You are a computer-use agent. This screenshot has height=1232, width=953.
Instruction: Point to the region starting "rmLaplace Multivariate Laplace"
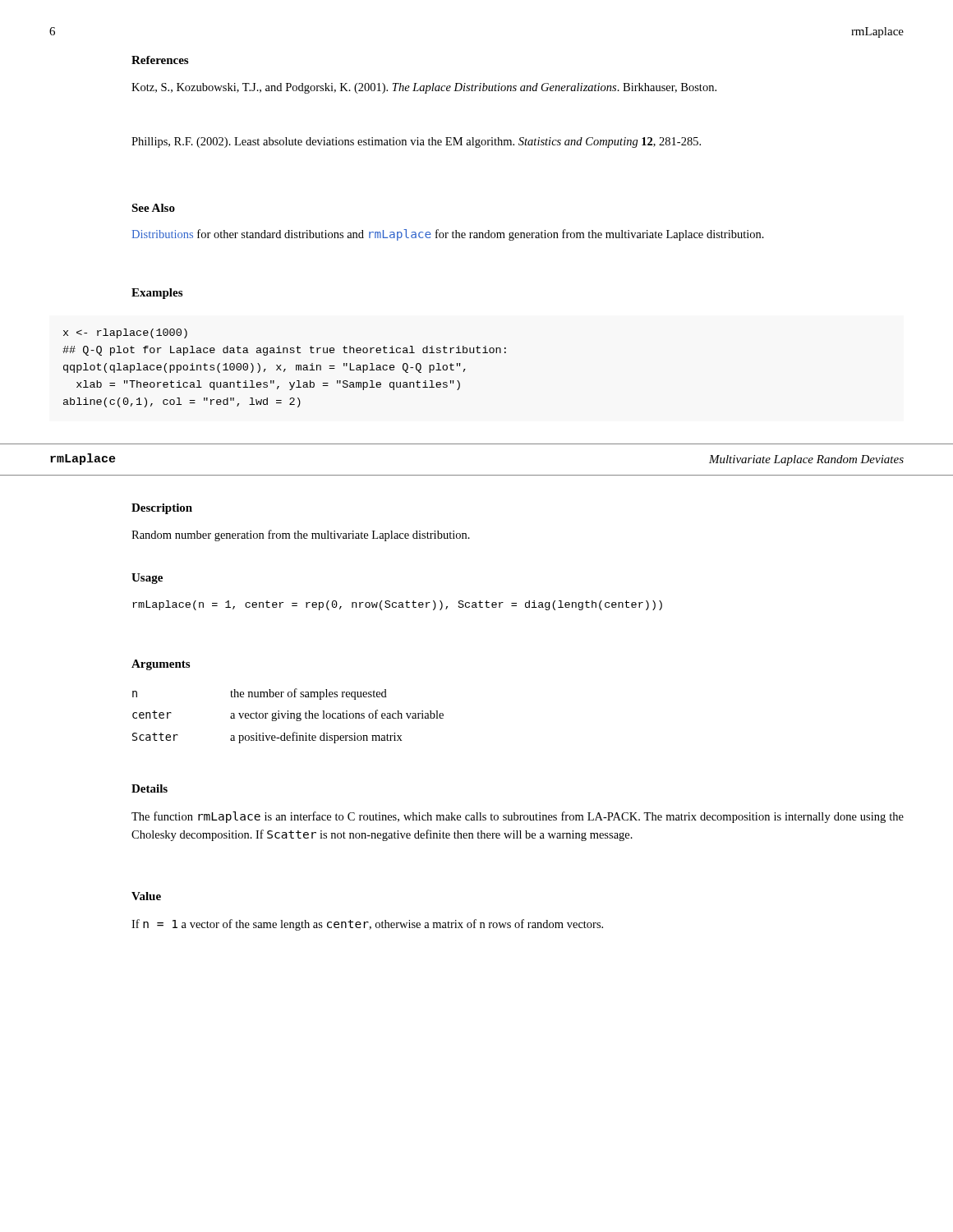point(84,460)
